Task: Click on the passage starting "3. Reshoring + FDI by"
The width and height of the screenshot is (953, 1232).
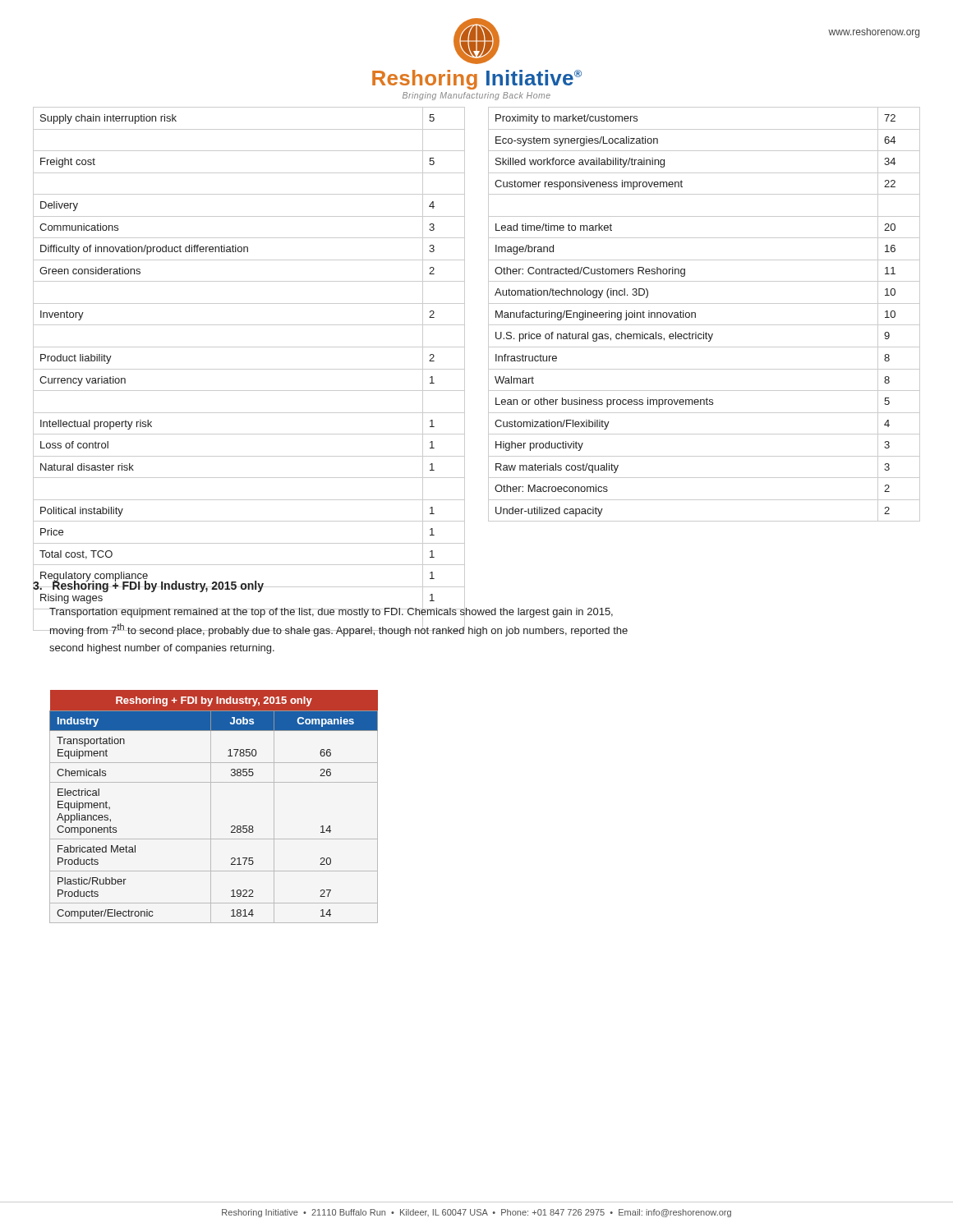Action: coord(148,586)
